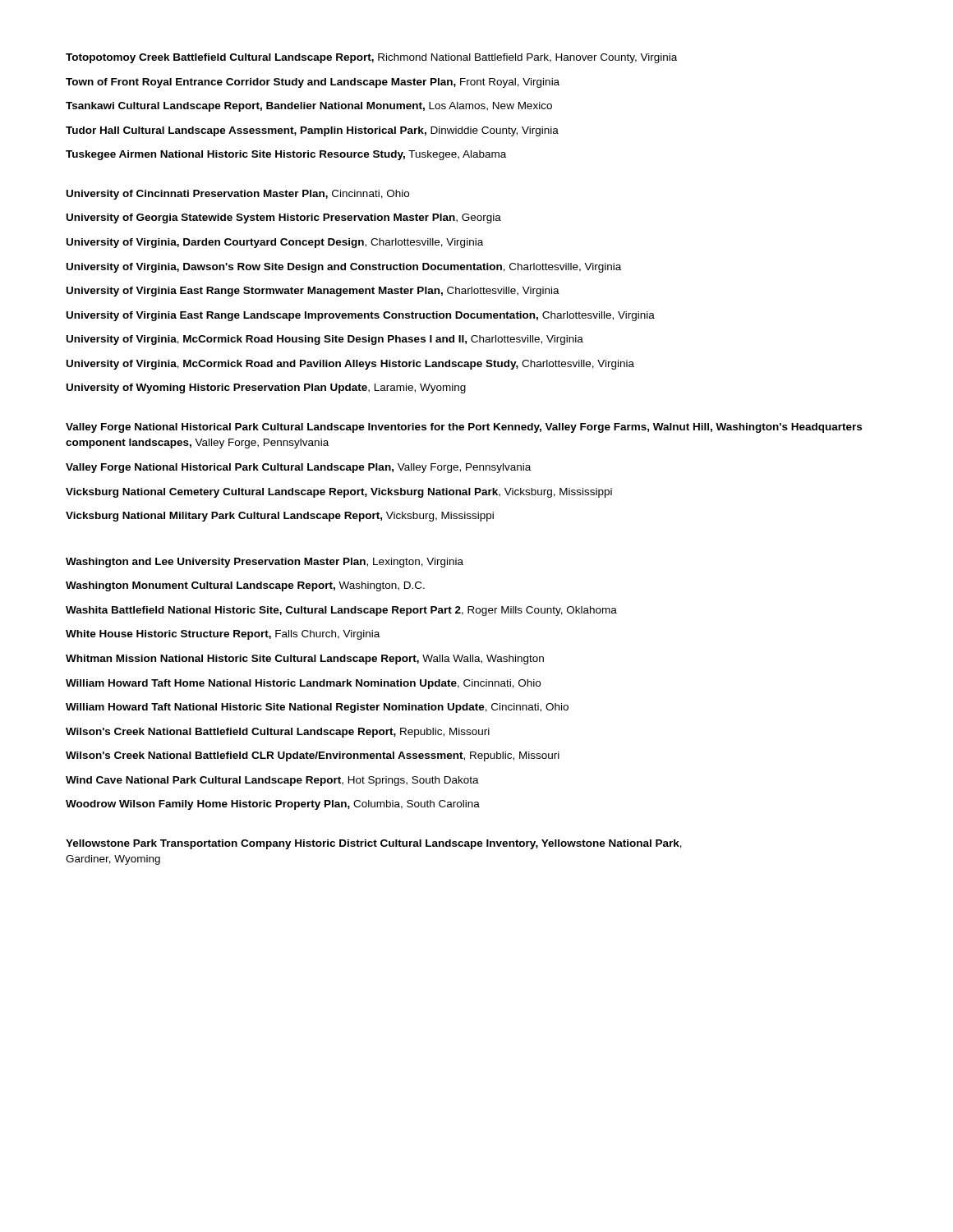Locate the list item with the text "Vicksburg National Cemetery Cultural"
Viewport: 953px width, 1232px height.
[x=339, y=491]
